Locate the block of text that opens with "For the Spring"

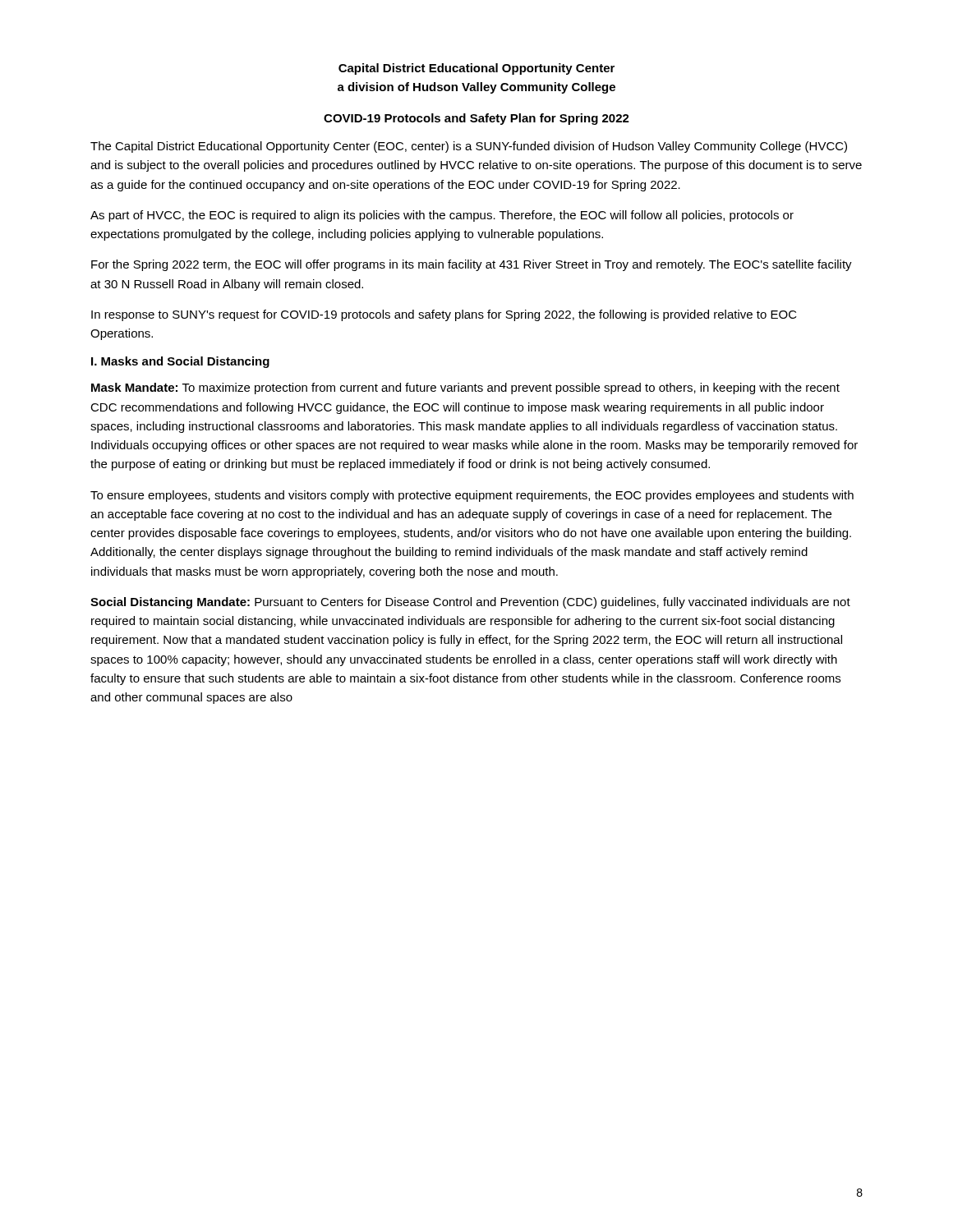coord(471,274)
